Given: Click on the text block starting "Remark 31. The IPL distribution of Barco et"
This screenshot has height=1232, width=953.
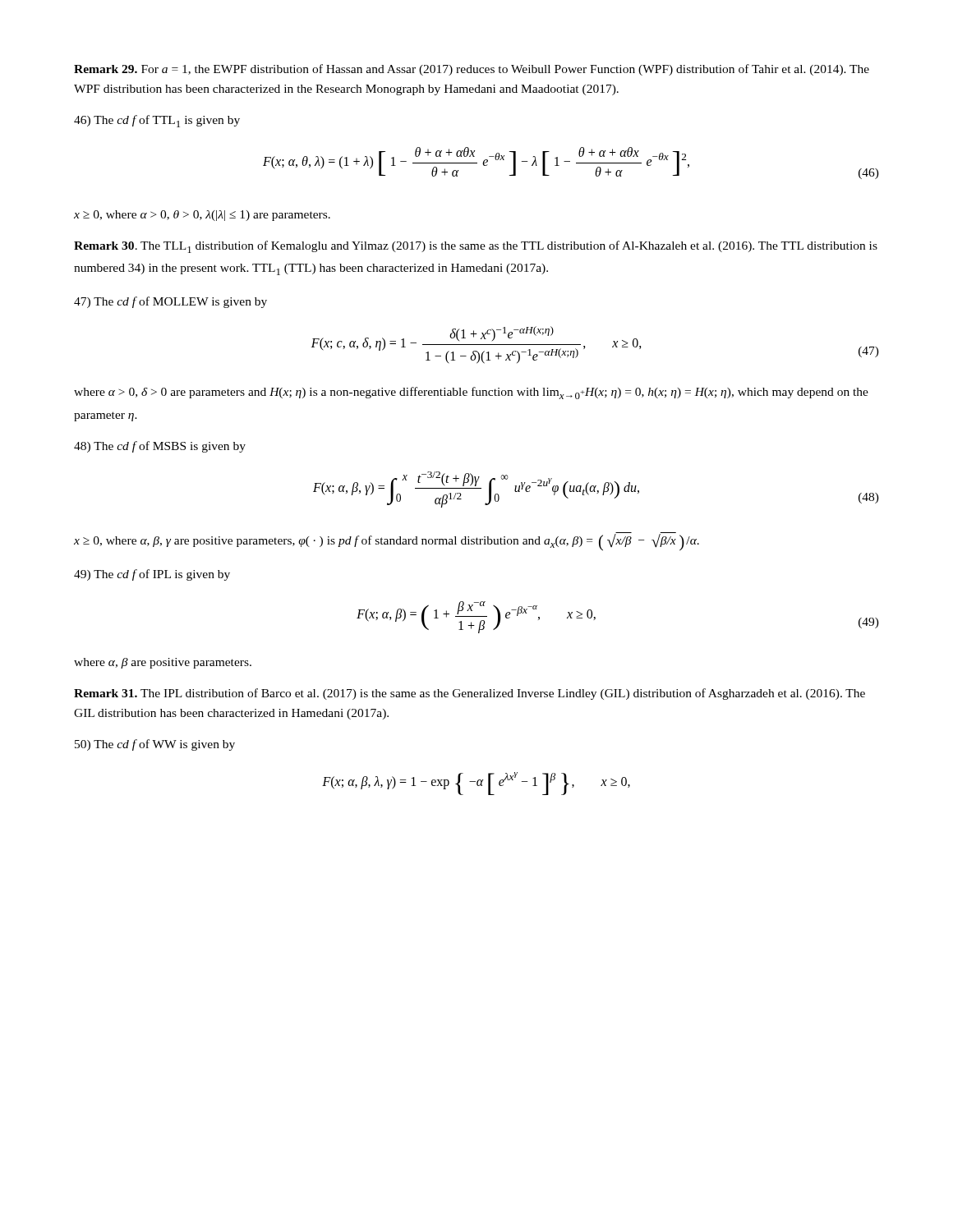Looking at the screenshot, I should pos(470,702).
